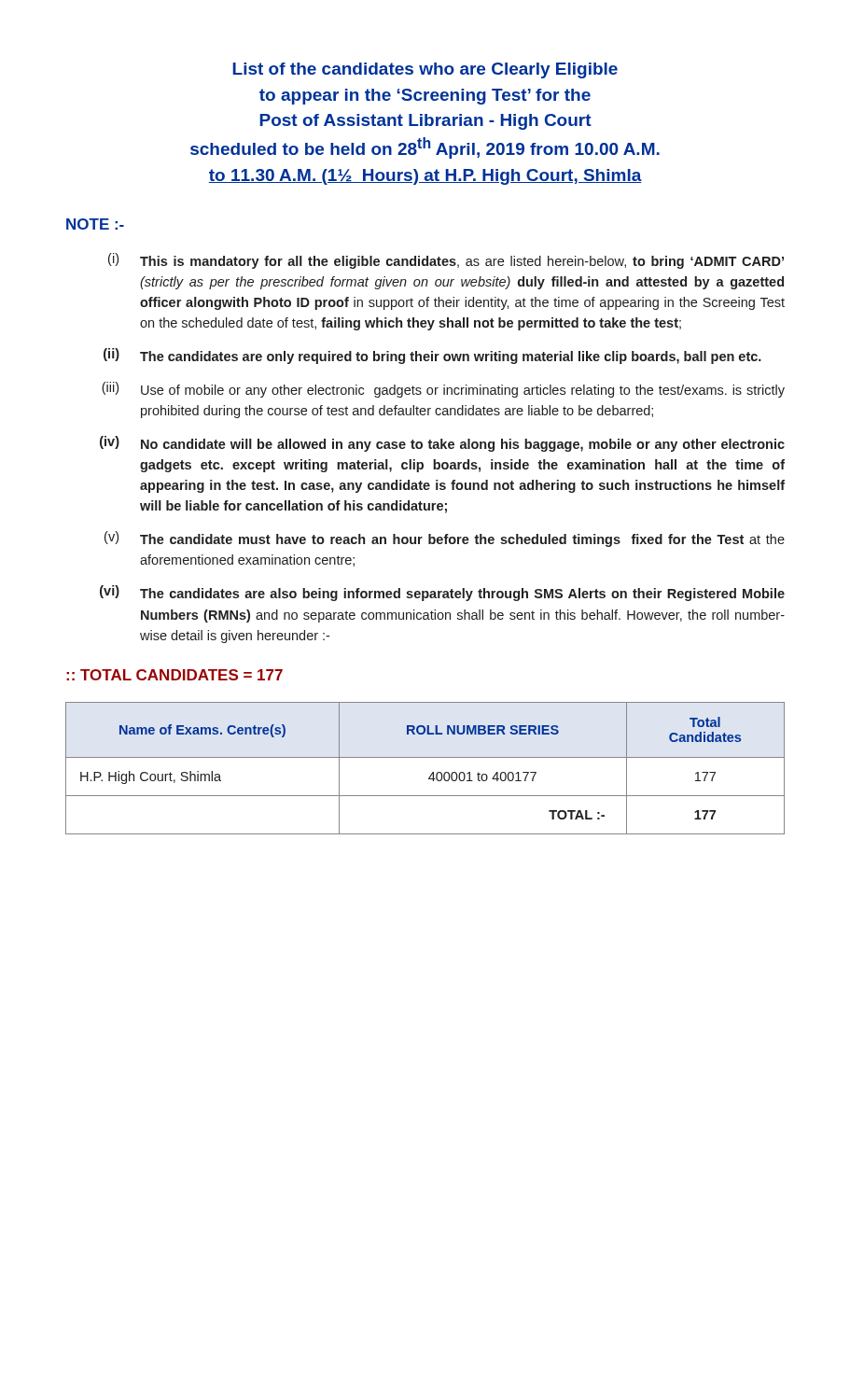The image size is (850, 1400).
Task: Where is the section header that starts ":: TOTAL CANDIDATES ="?
Action: tap(174, 675)
